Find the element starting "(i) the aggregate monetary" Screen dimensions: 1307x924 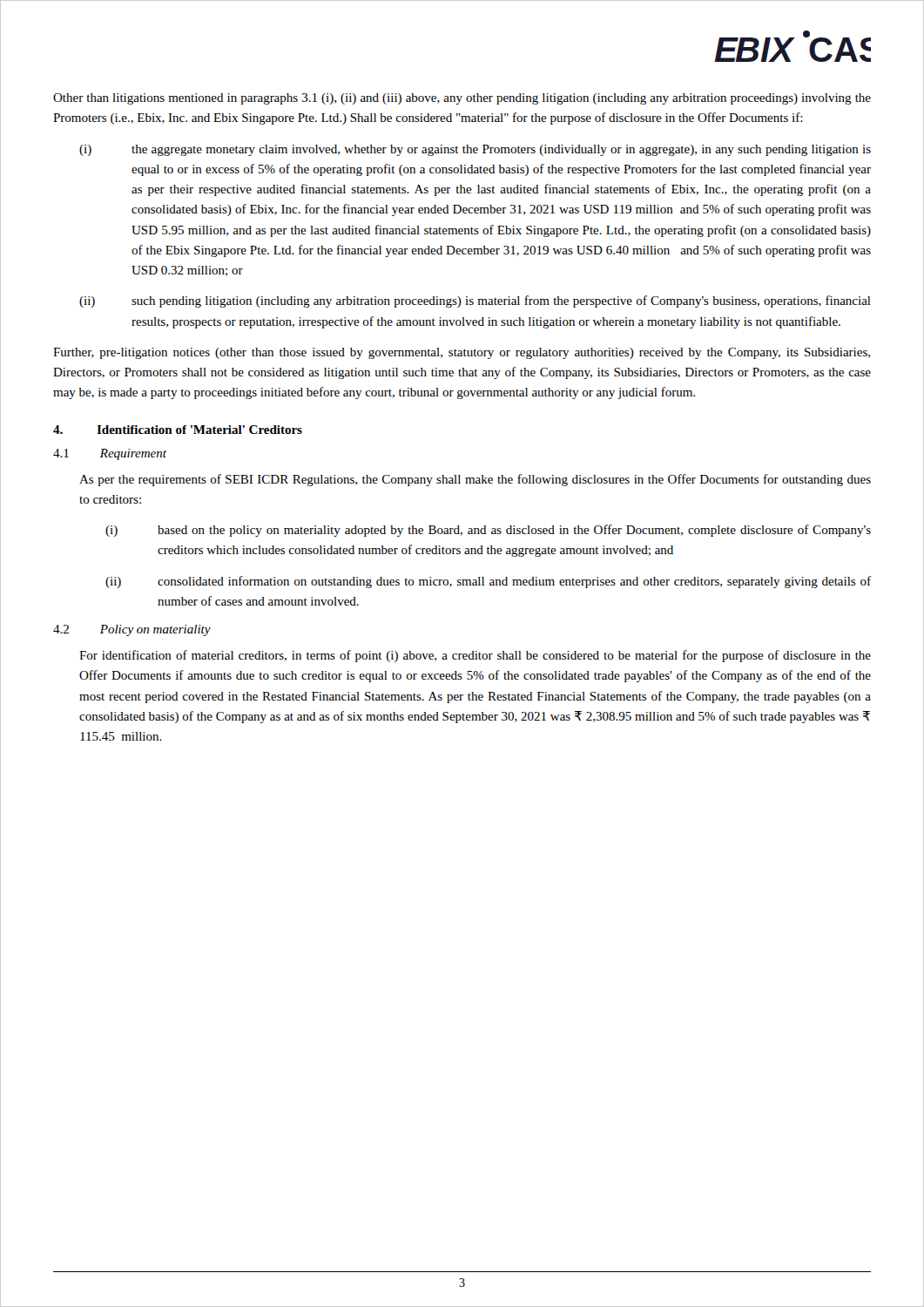(x=462, y=210)
